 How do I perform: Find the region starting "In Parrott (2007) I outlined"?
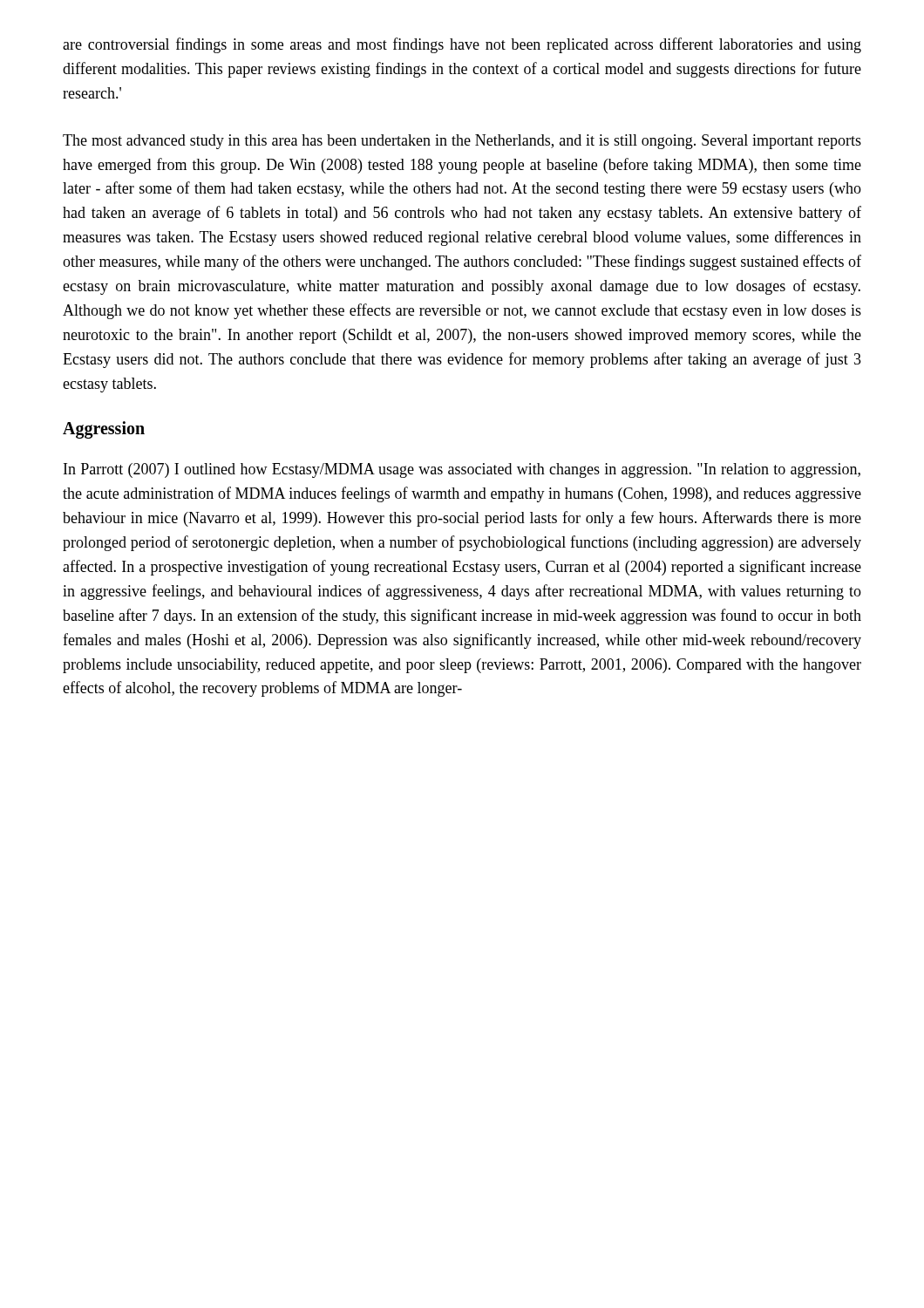[462, 579]
